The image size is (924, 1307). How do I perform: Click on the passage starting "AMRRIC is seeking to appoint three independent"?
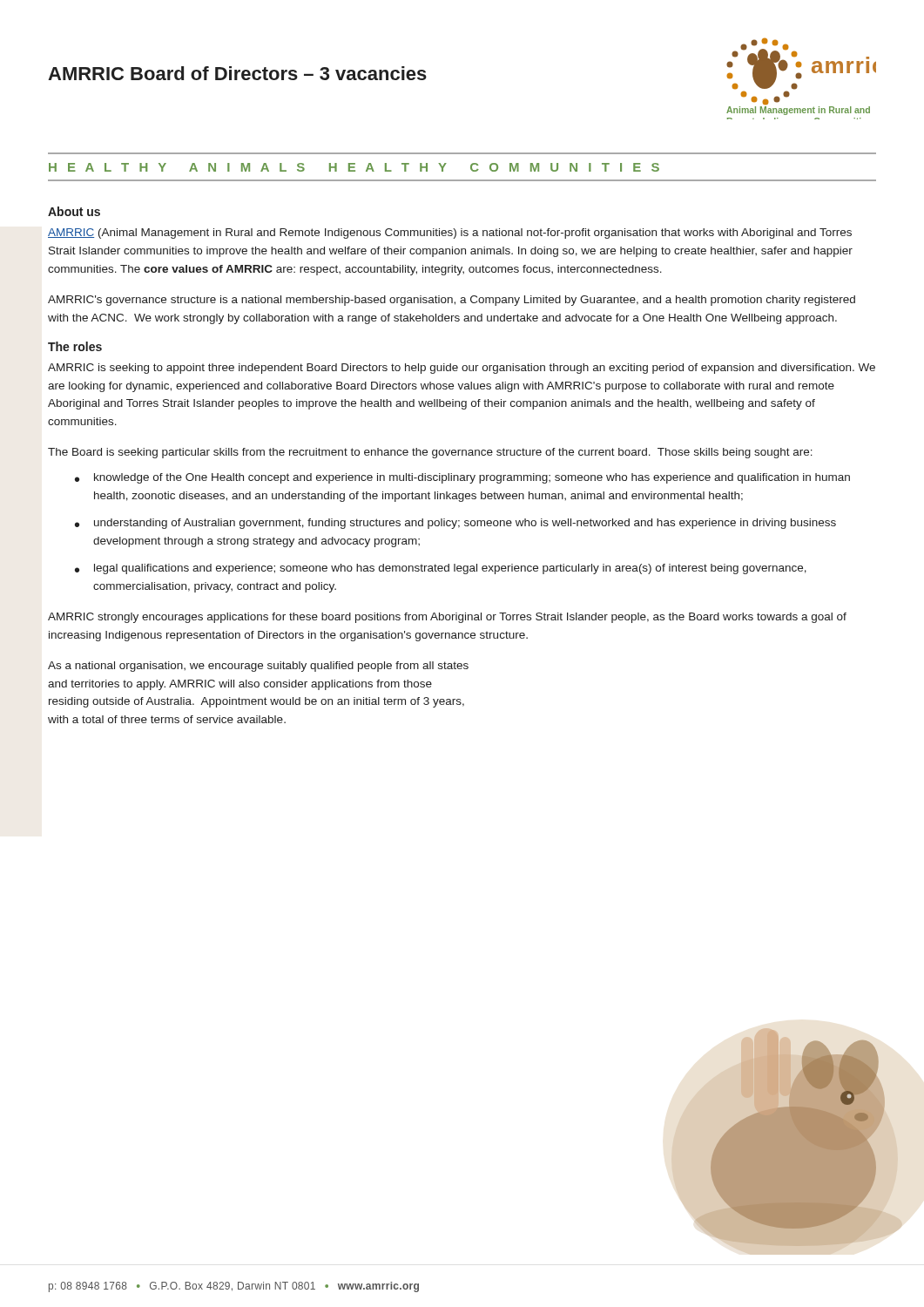tap(462, 394)
